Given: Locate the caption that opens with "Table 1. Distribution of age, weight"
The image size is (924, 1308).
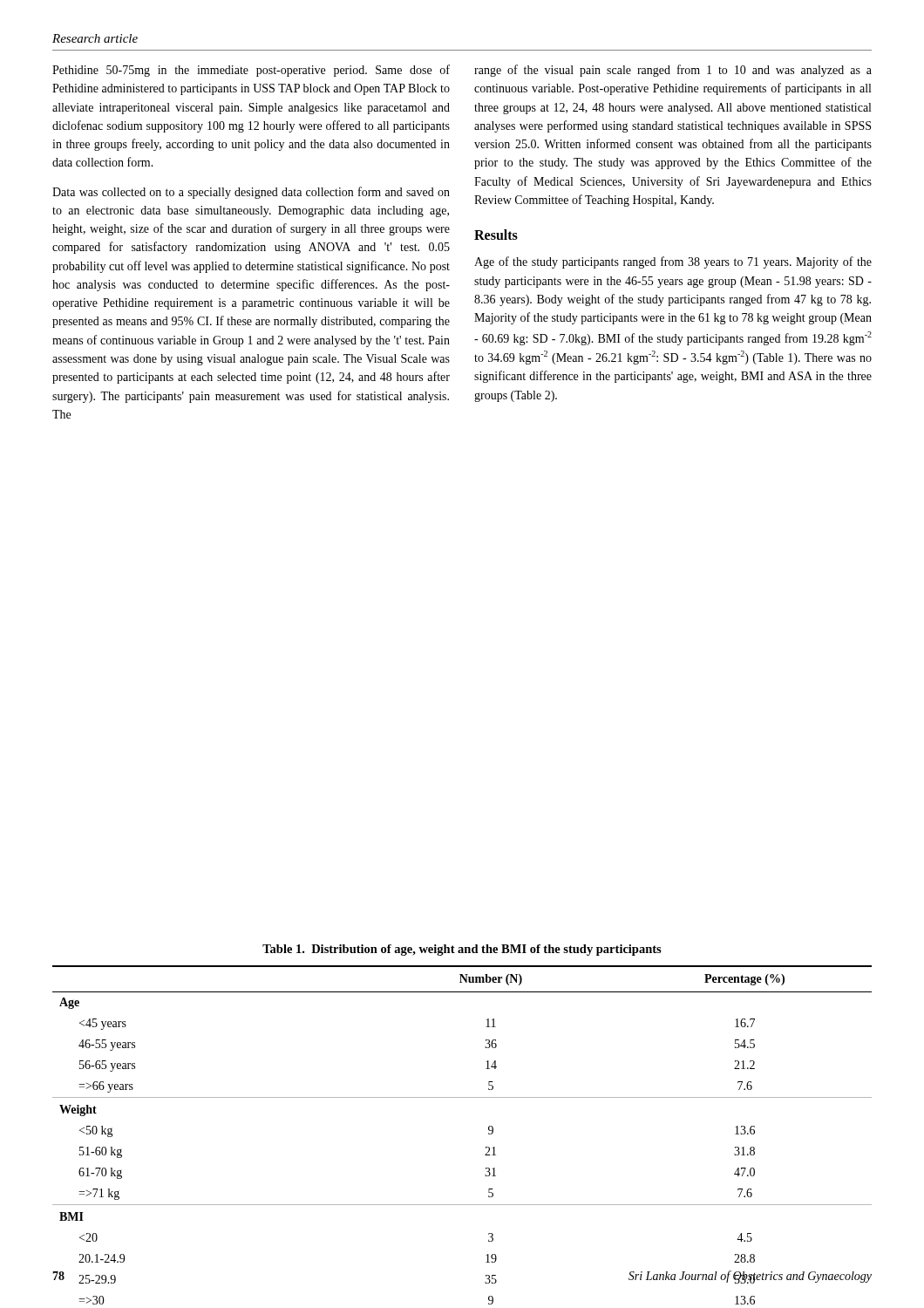Looking at the screenshot, I should (x=462, y=949).
